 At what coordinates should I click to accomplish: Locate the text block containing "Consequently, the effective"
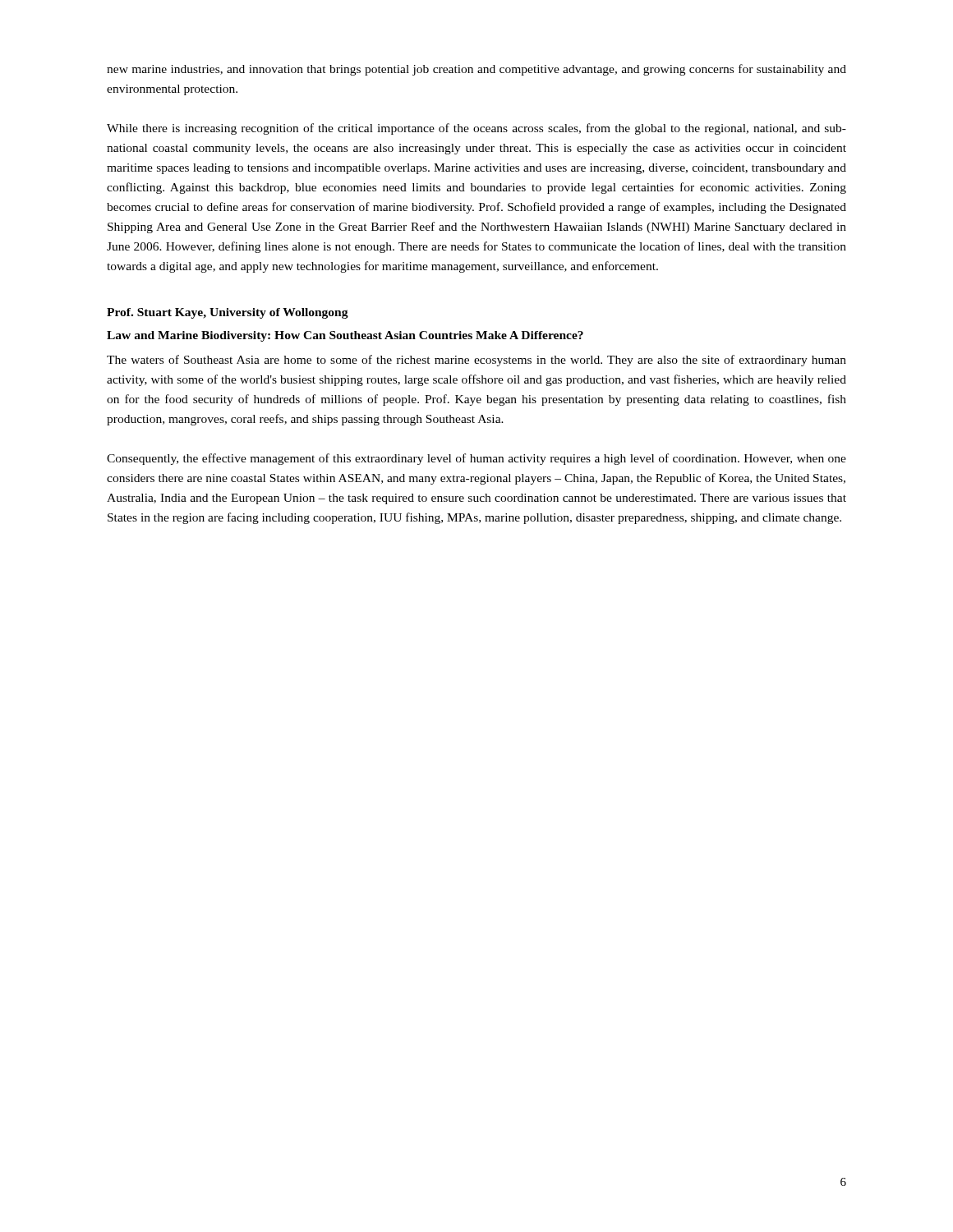pos(476,488)
